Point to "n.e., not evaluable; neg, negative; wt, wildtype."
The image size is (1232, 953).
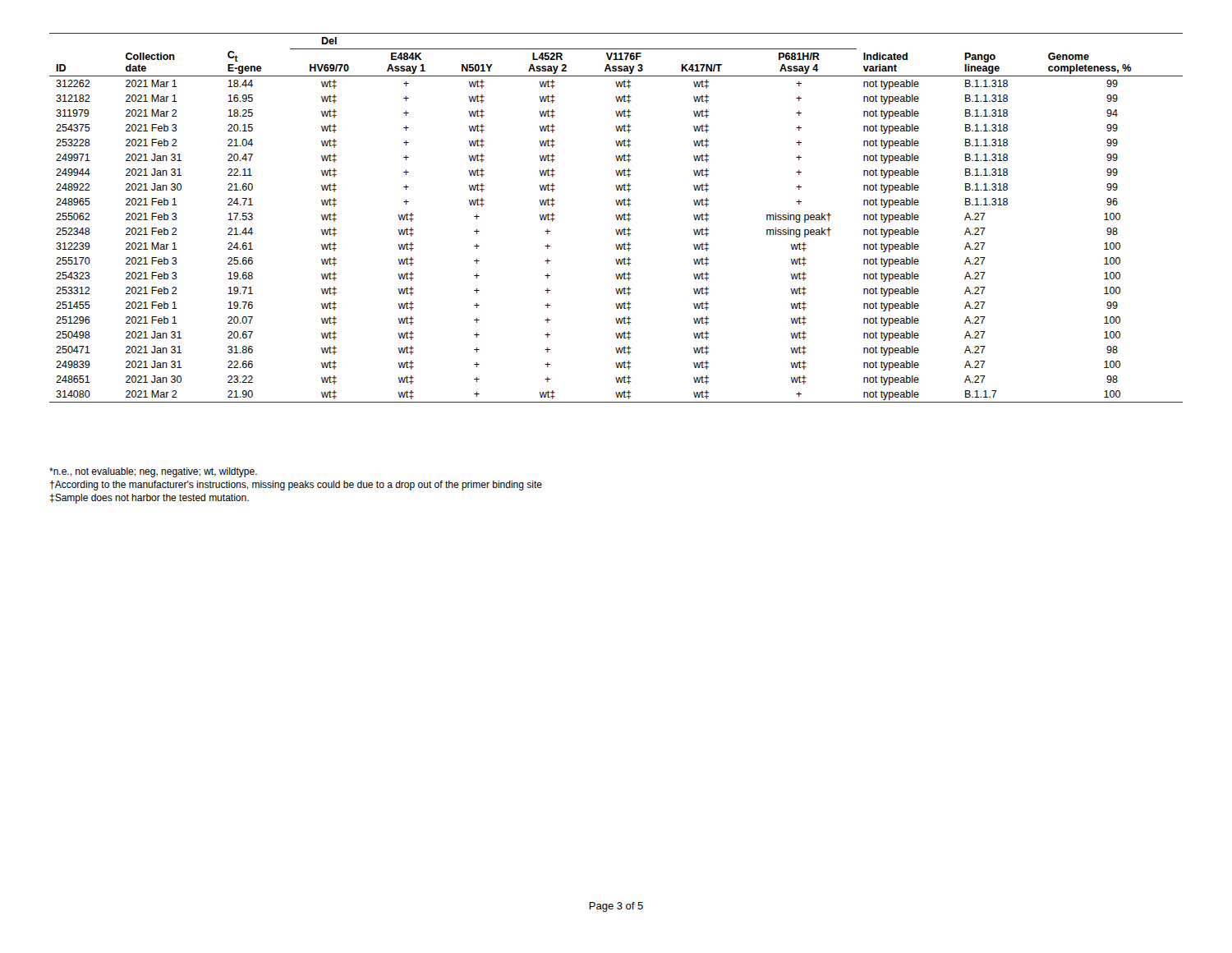[296, 472]
